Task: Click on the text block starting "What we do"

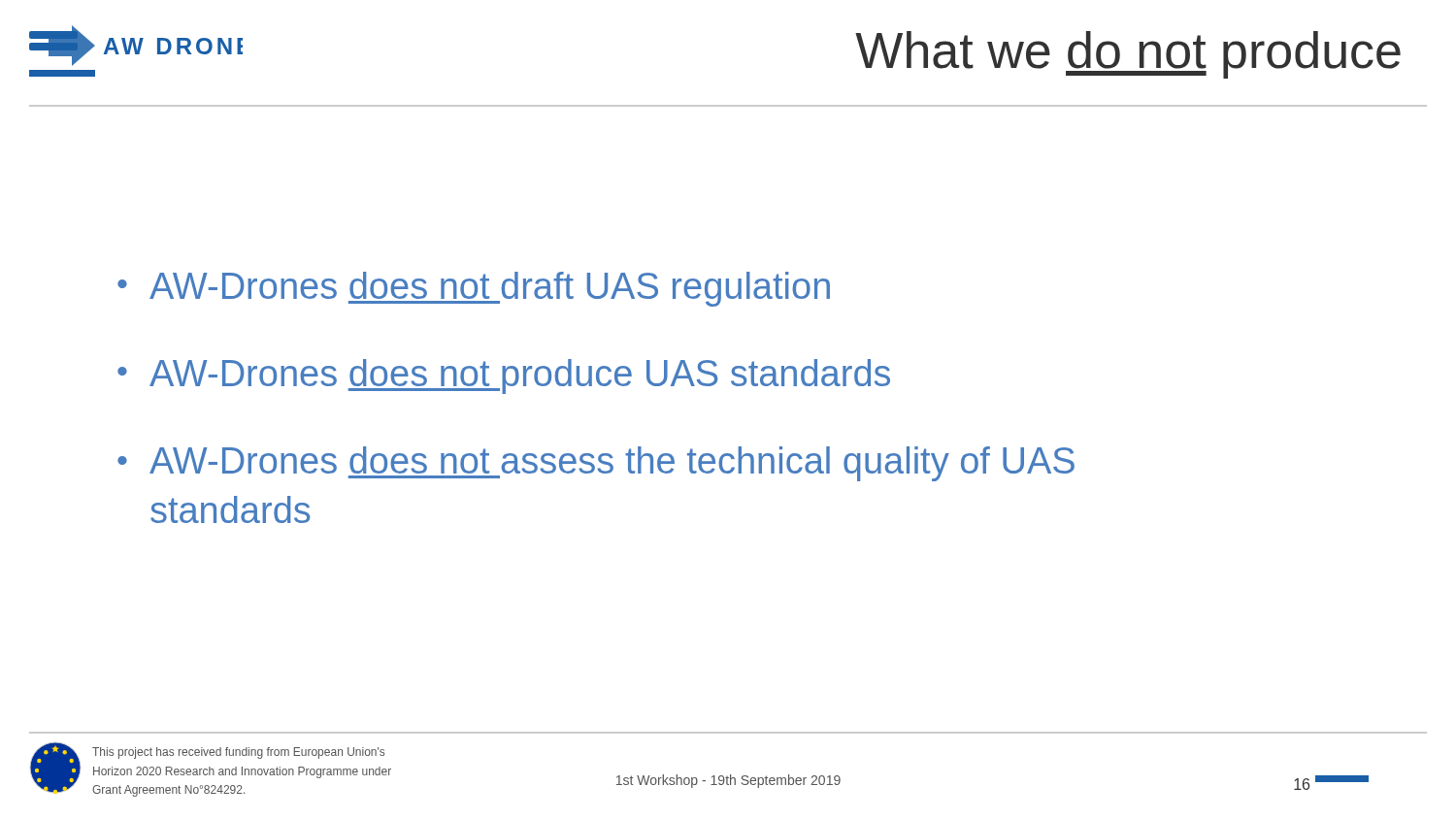Action: coord(1129,50)
